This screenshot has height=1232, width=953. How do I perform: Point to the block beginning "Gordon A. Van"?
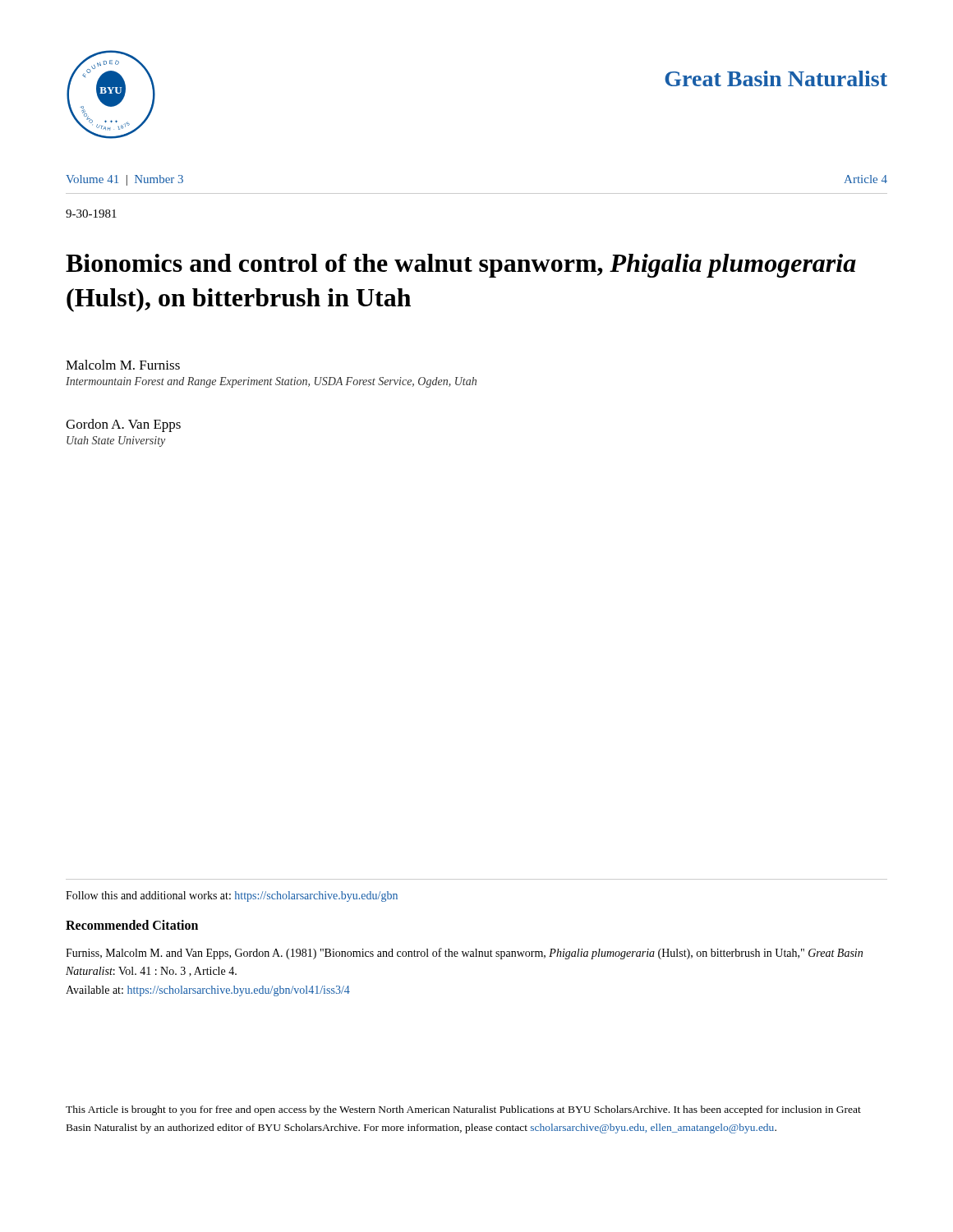click(123, 432)
